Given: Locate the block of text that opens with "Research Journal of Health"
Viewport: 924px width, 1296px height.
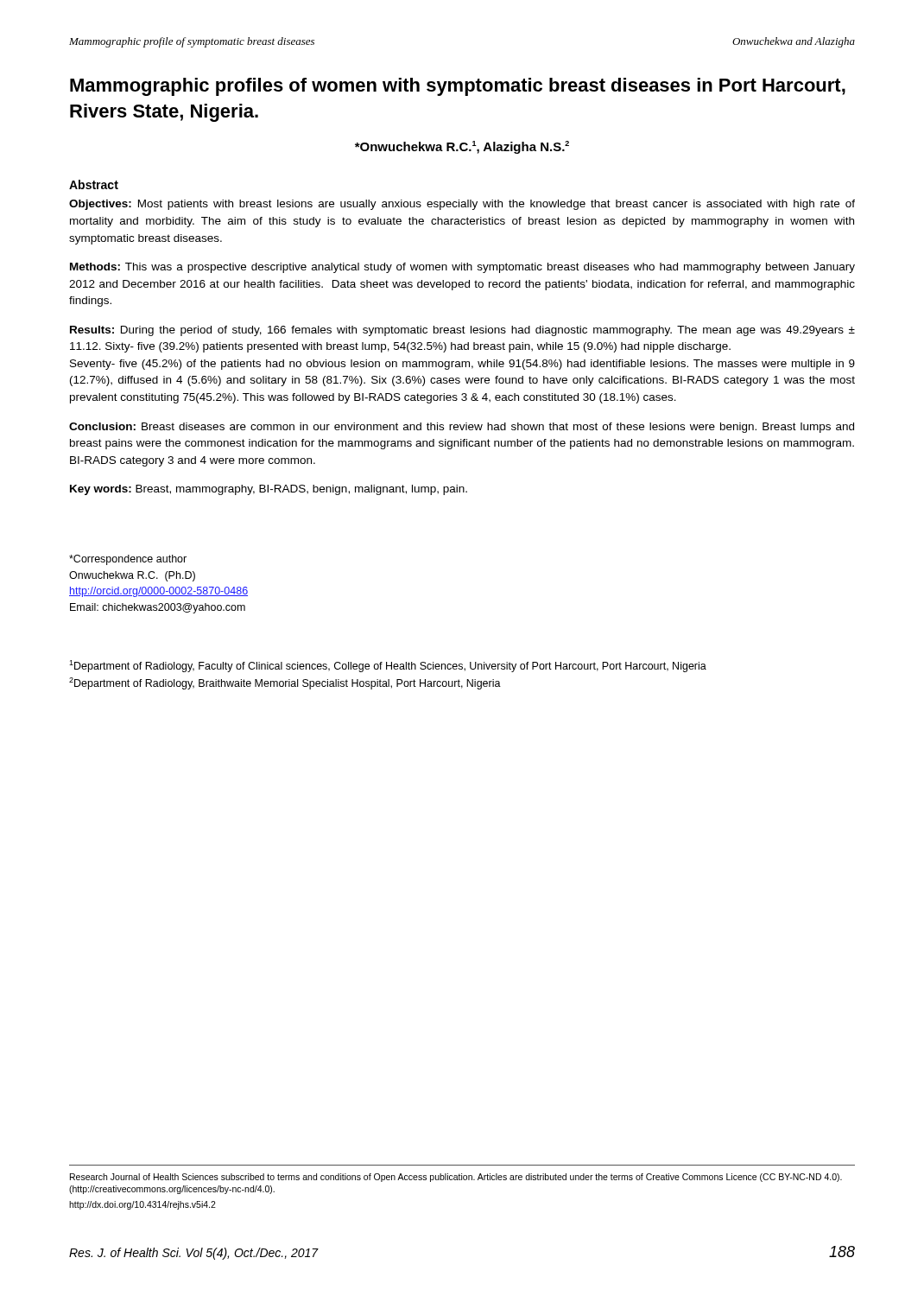Looking at the screenshot, I should [x=456, y=1183].
